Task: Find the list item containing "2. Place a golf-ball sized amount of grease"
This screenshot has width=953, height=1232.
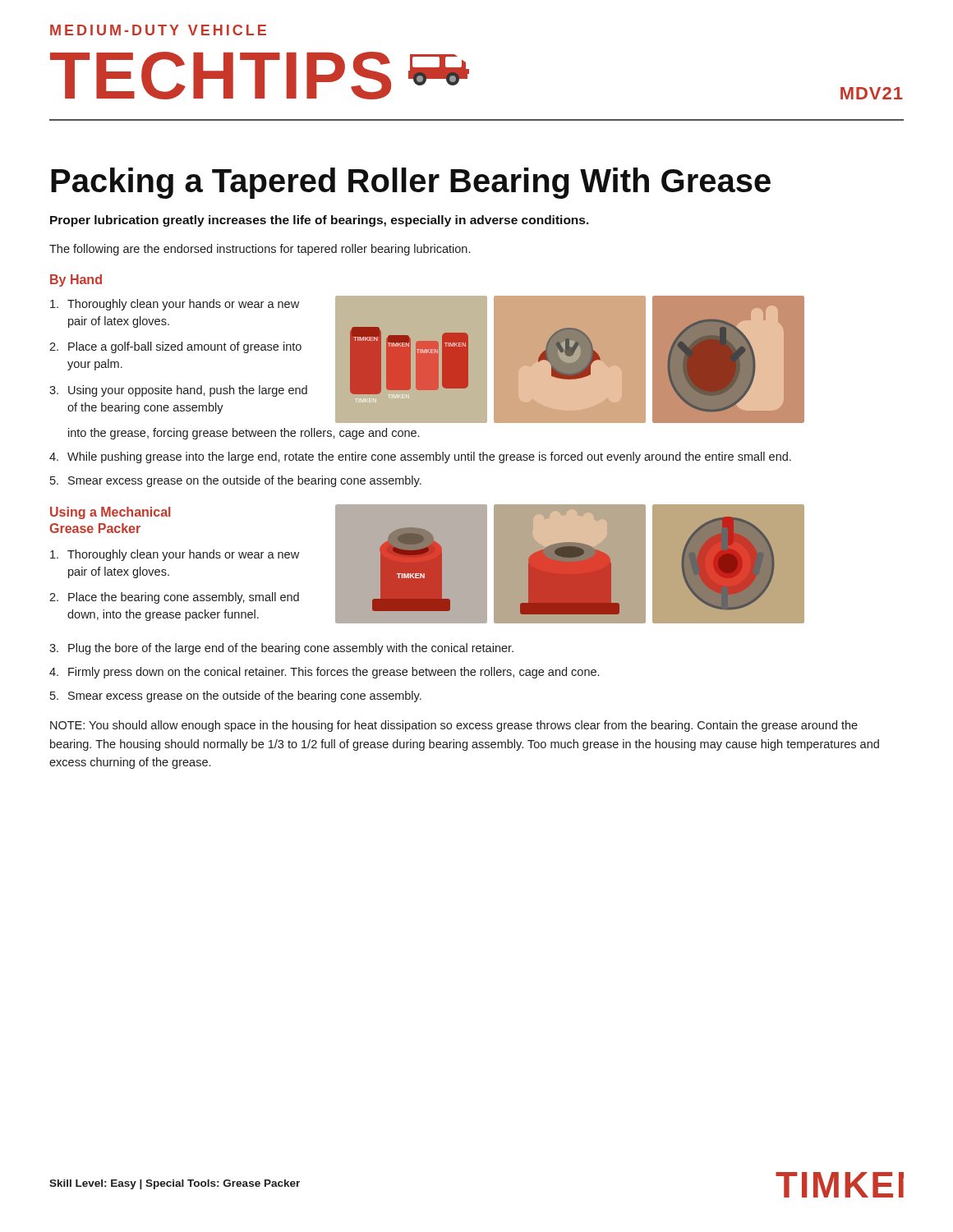Action: (x=185, y=356)
